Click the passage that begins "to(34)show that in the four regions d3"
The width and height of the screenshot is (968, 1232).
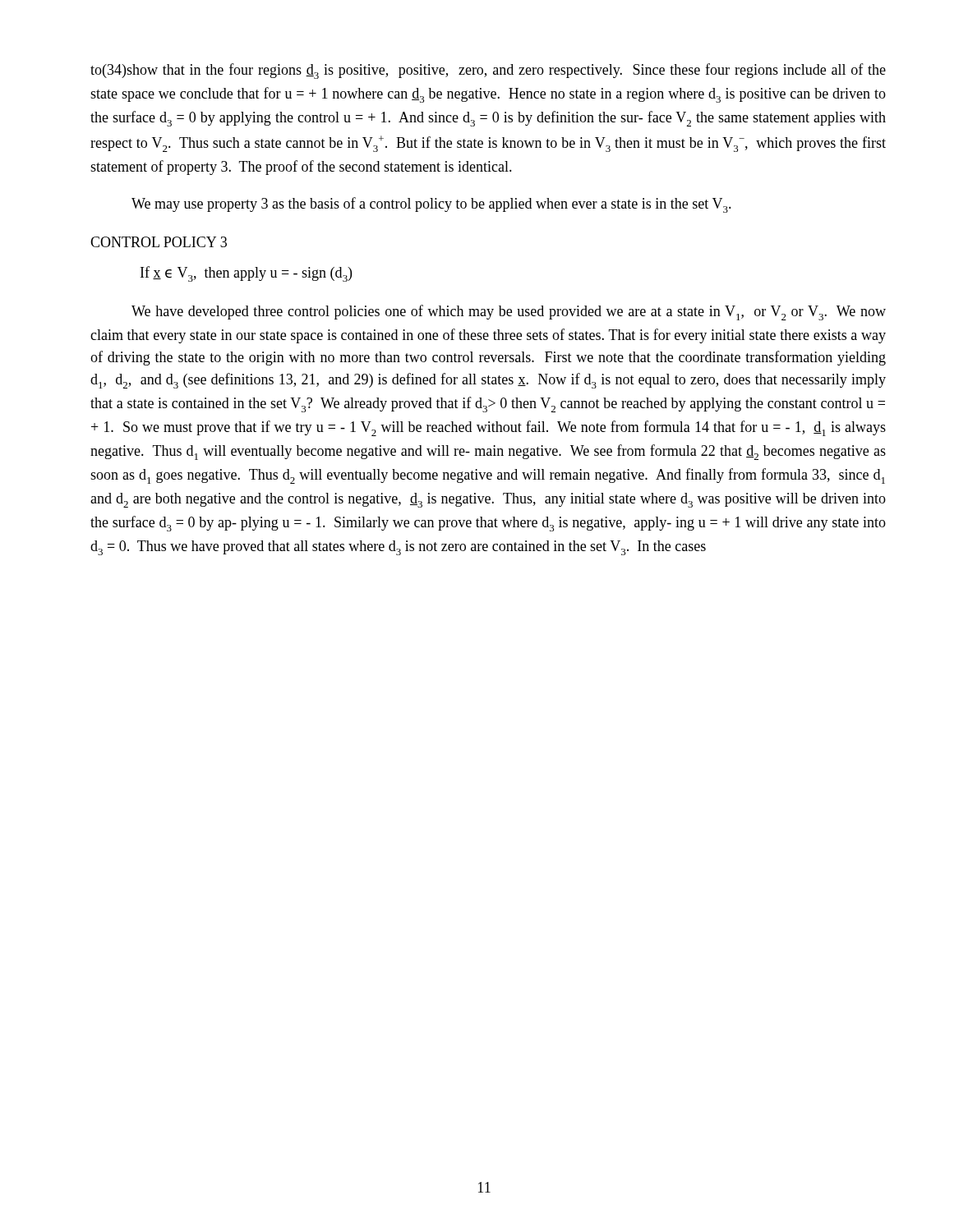tap(488, 119)
